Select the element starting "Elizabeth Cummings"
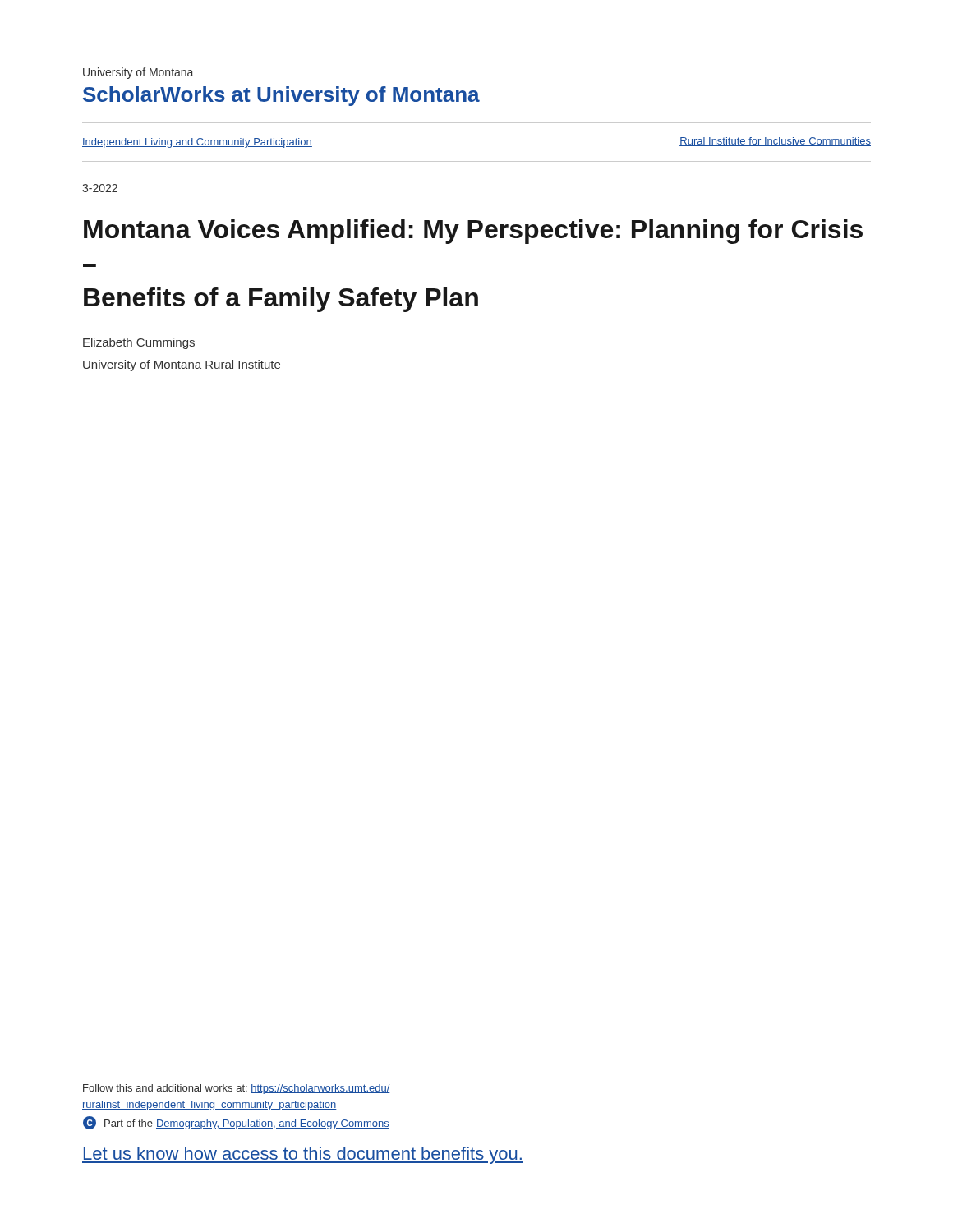Image resolution: width=953 pixels, height=1232 pixels. [x=139, y=342]
